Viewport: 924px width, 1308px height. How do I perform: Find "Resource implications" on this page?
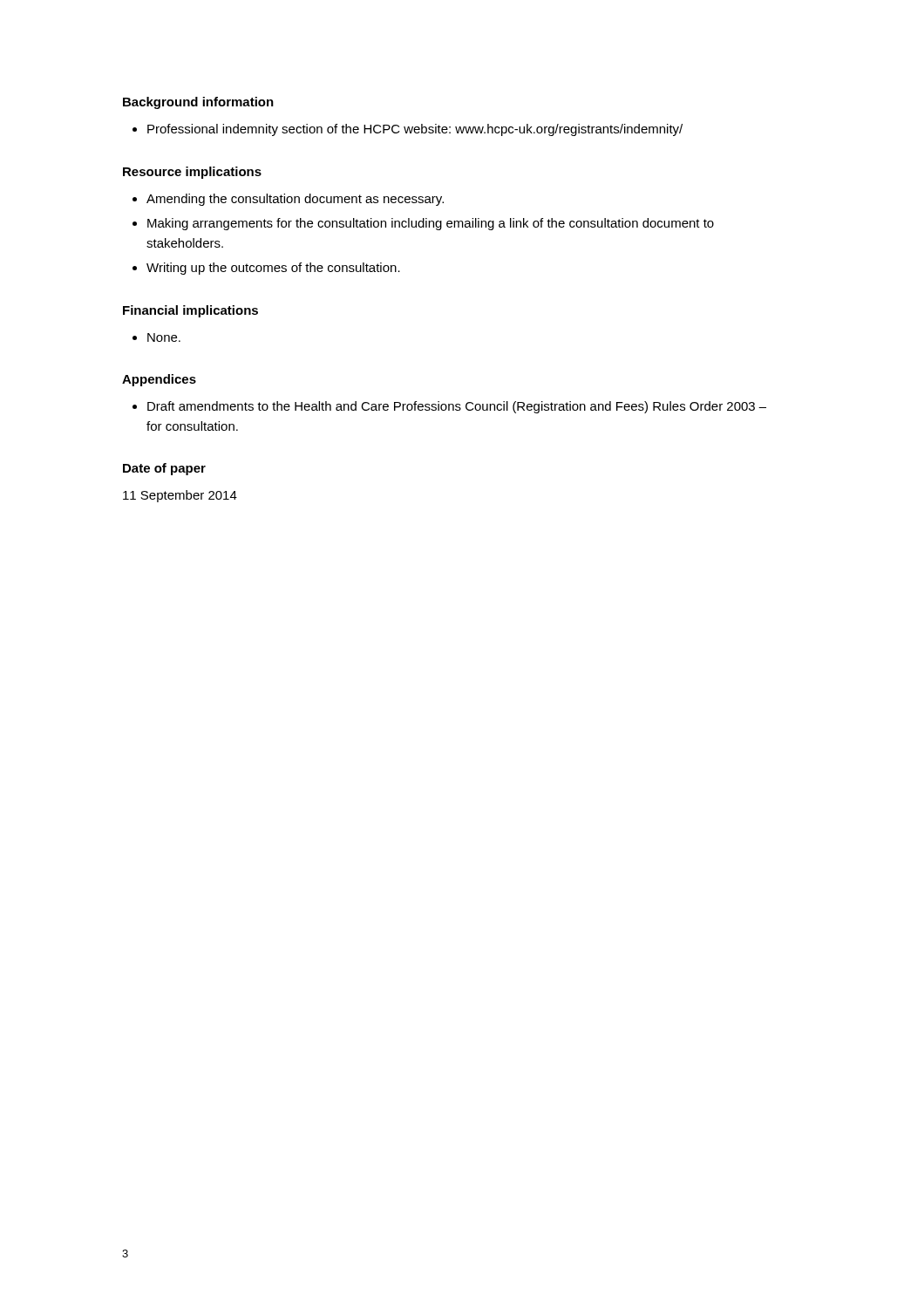pos(192,171)
